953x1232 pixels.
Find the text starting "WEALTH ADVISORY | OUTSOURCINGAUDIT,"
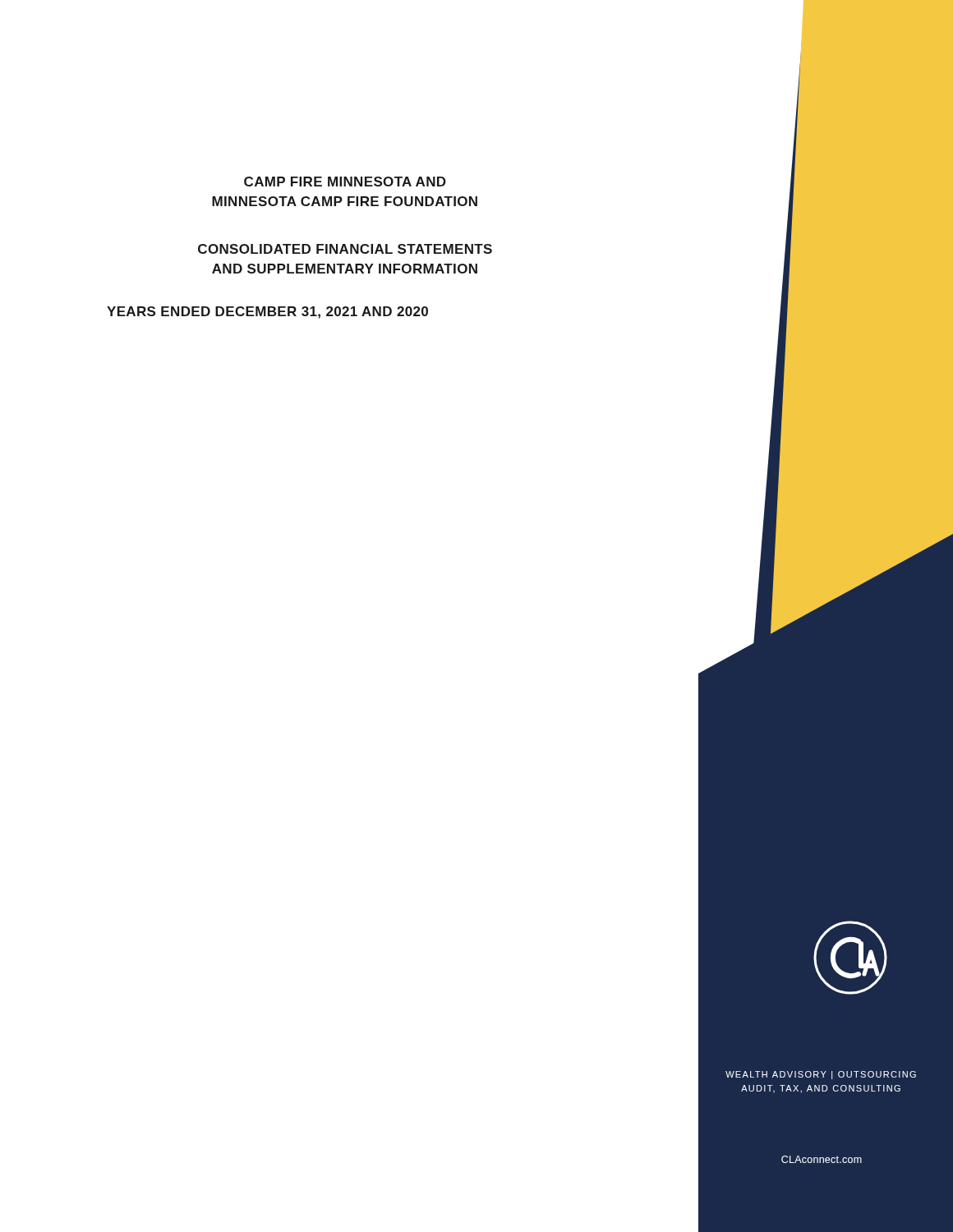[x=822, y=1082]
